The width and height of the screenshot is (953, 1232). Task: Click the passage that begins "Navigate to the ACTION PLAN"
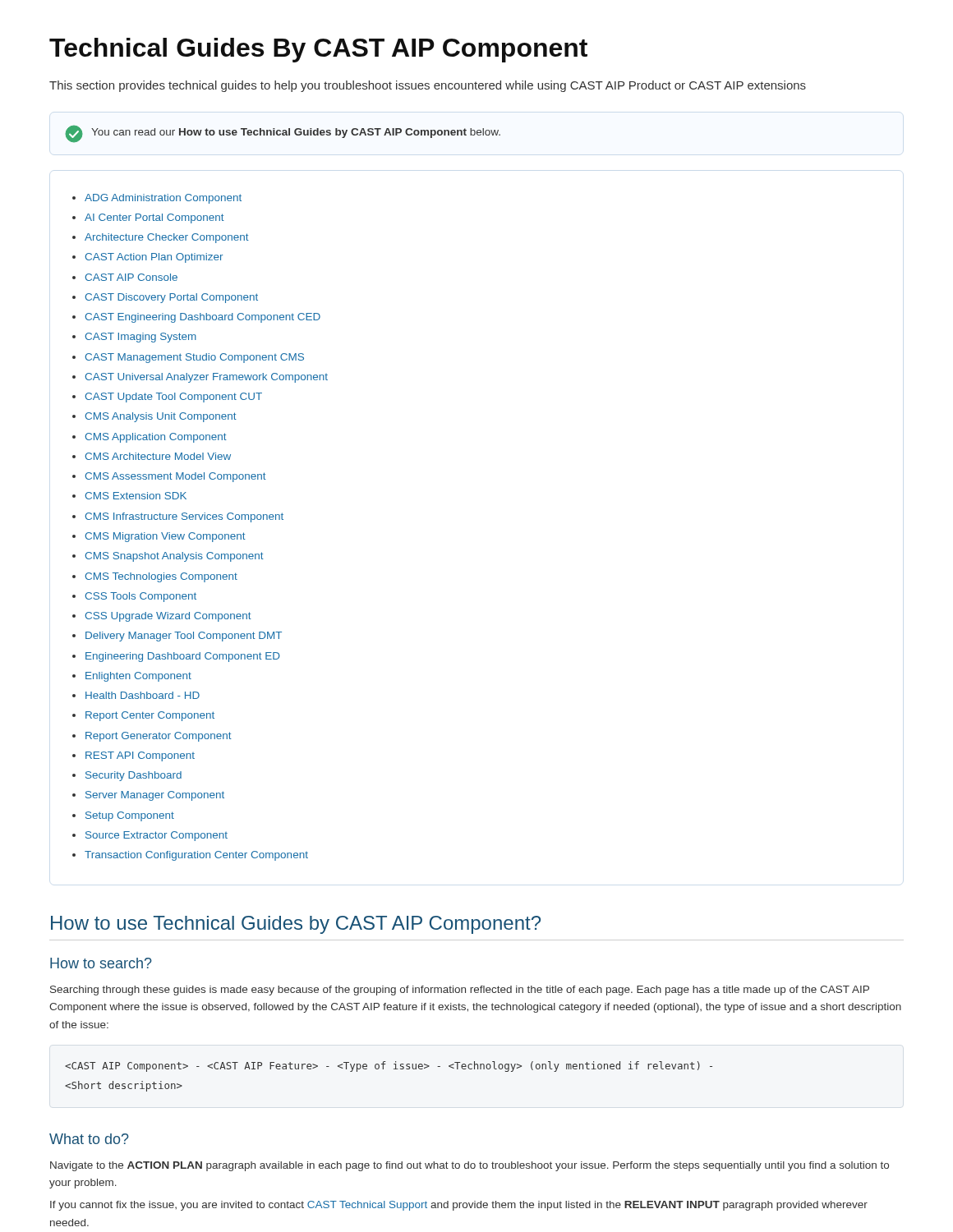(476, 1194)
